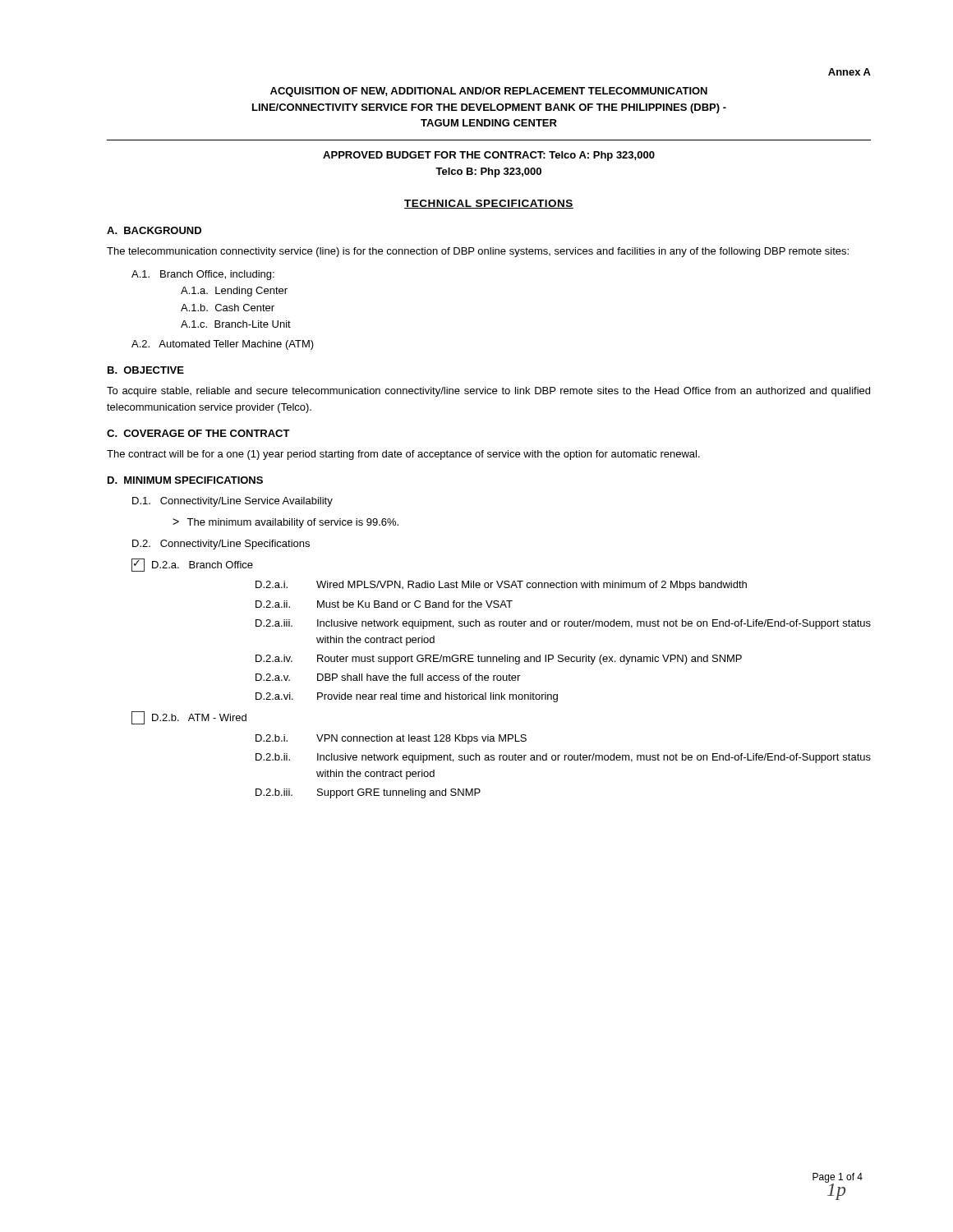Viewport: 953px width, 1232px height.
Task: Click the passage that begins "> The minimum availability of"
Action: coord(286,521)
